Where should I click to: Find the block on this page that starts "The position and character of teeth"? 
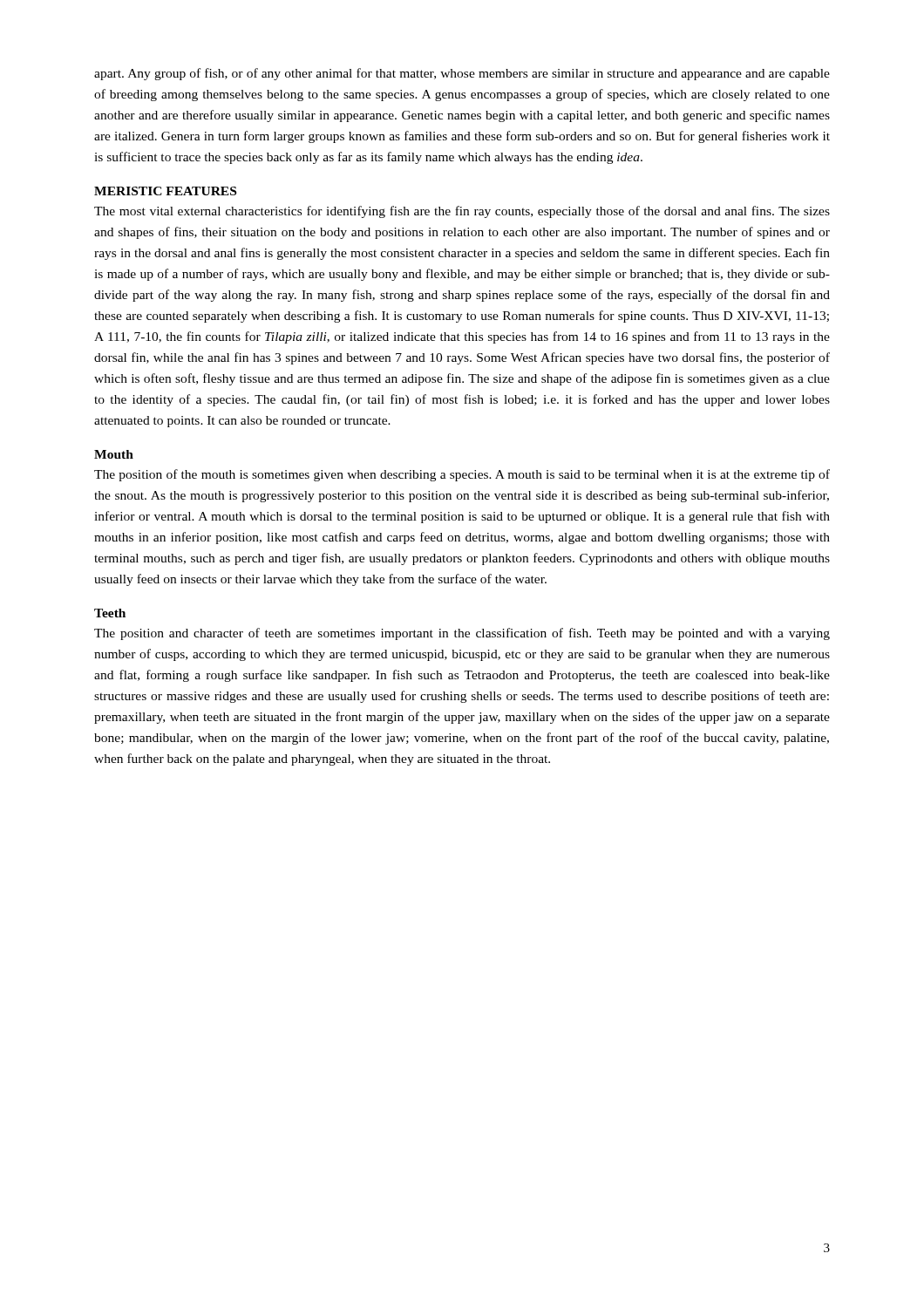[x=462, y=696]
